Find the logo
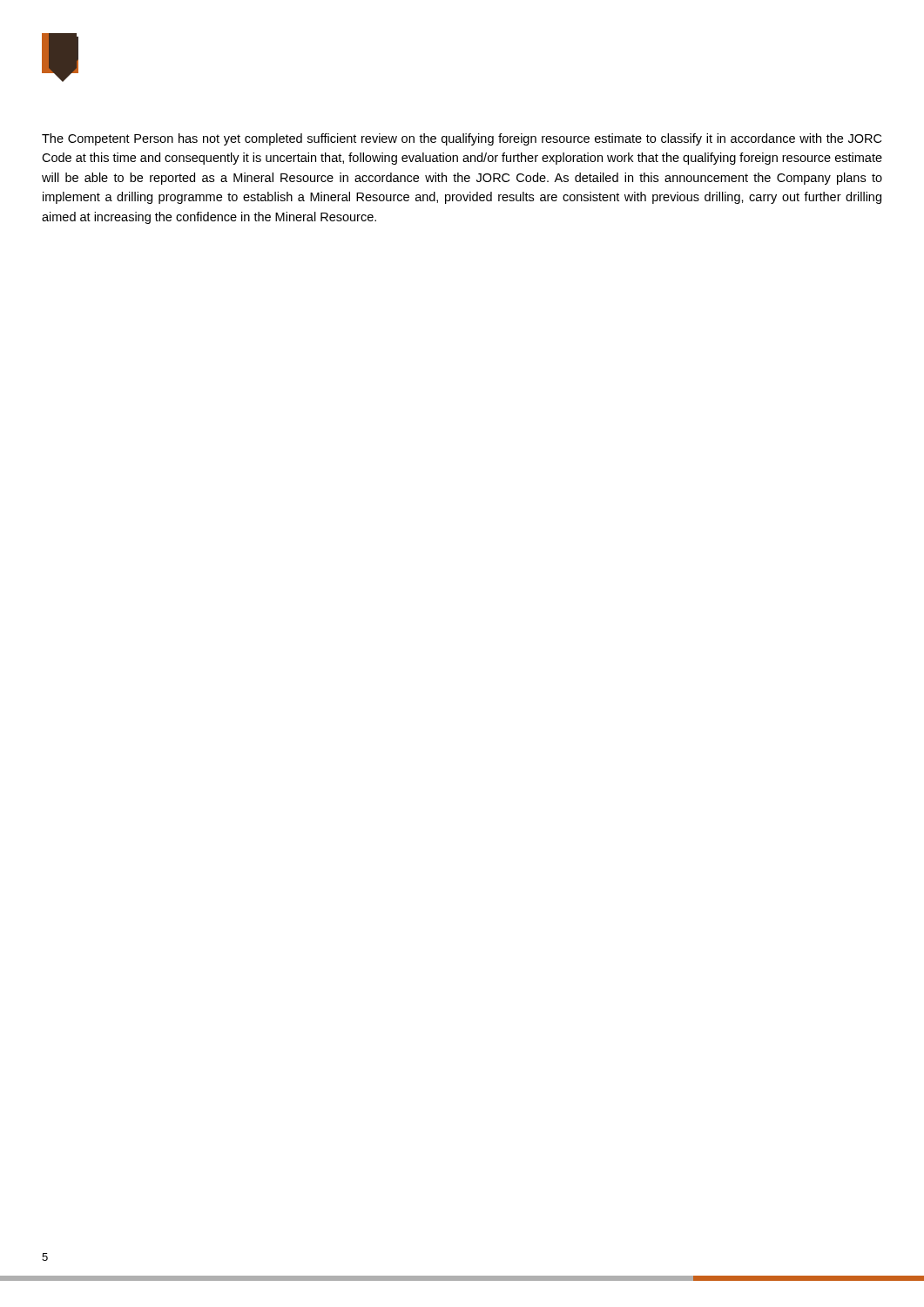The height and width of the screenshot is (1307, 924). pos(72,64)
